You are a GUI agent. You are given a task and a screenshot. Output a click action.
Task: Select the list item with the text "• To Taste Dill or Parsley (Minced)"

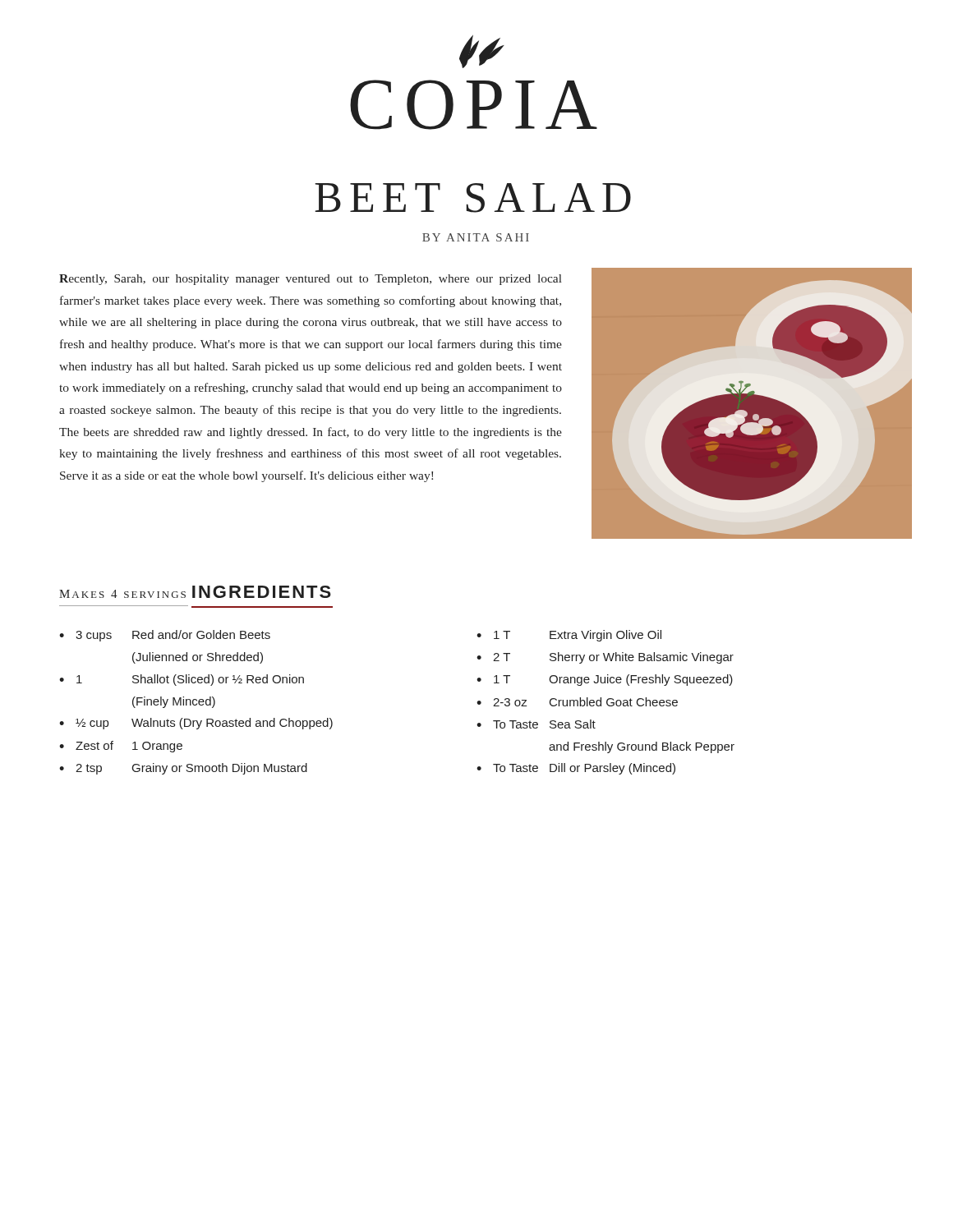[x=685, y=770]
